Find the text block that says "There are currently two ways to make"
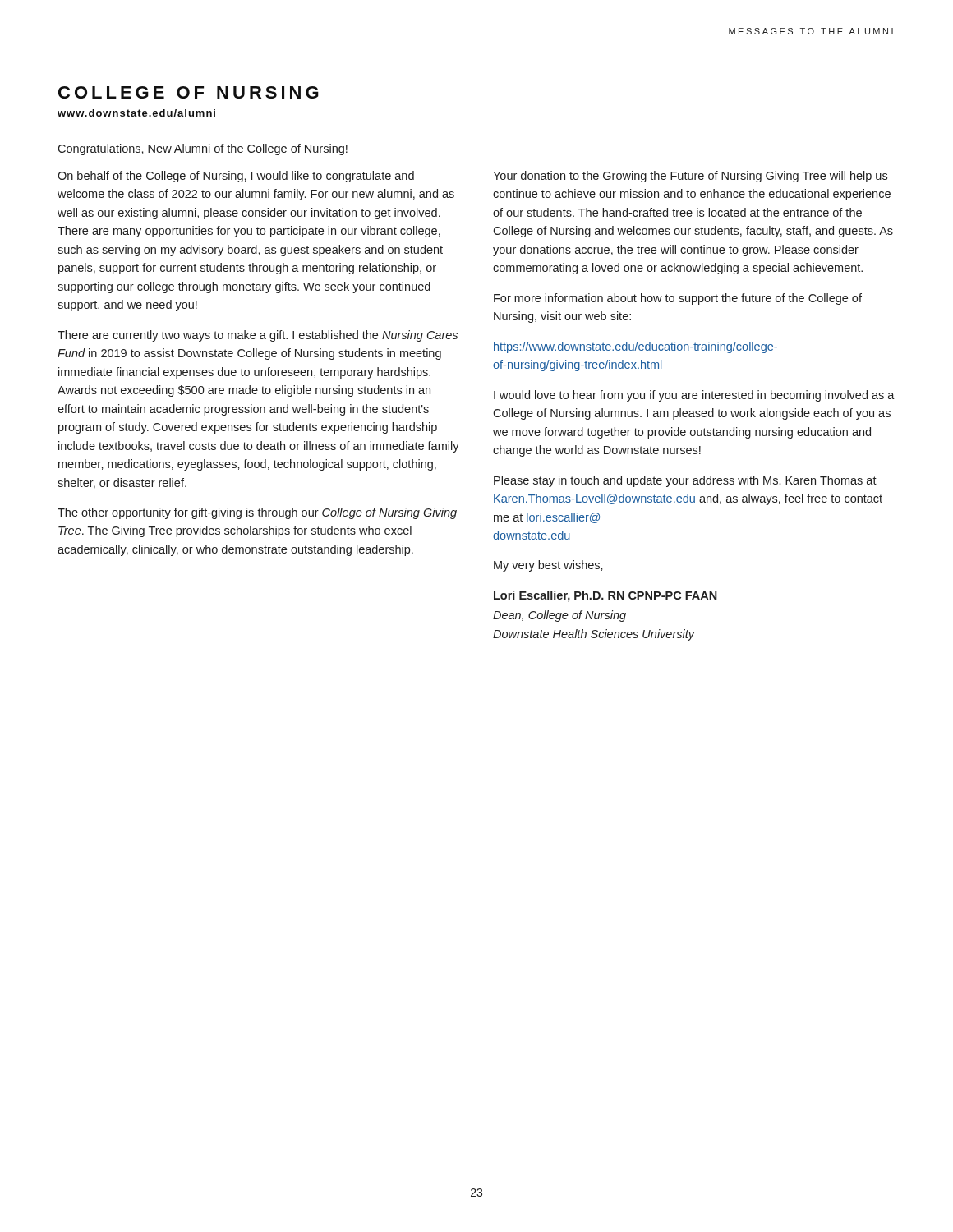The height and width of the screenshot is (1232, 953). tap(259, 409)
